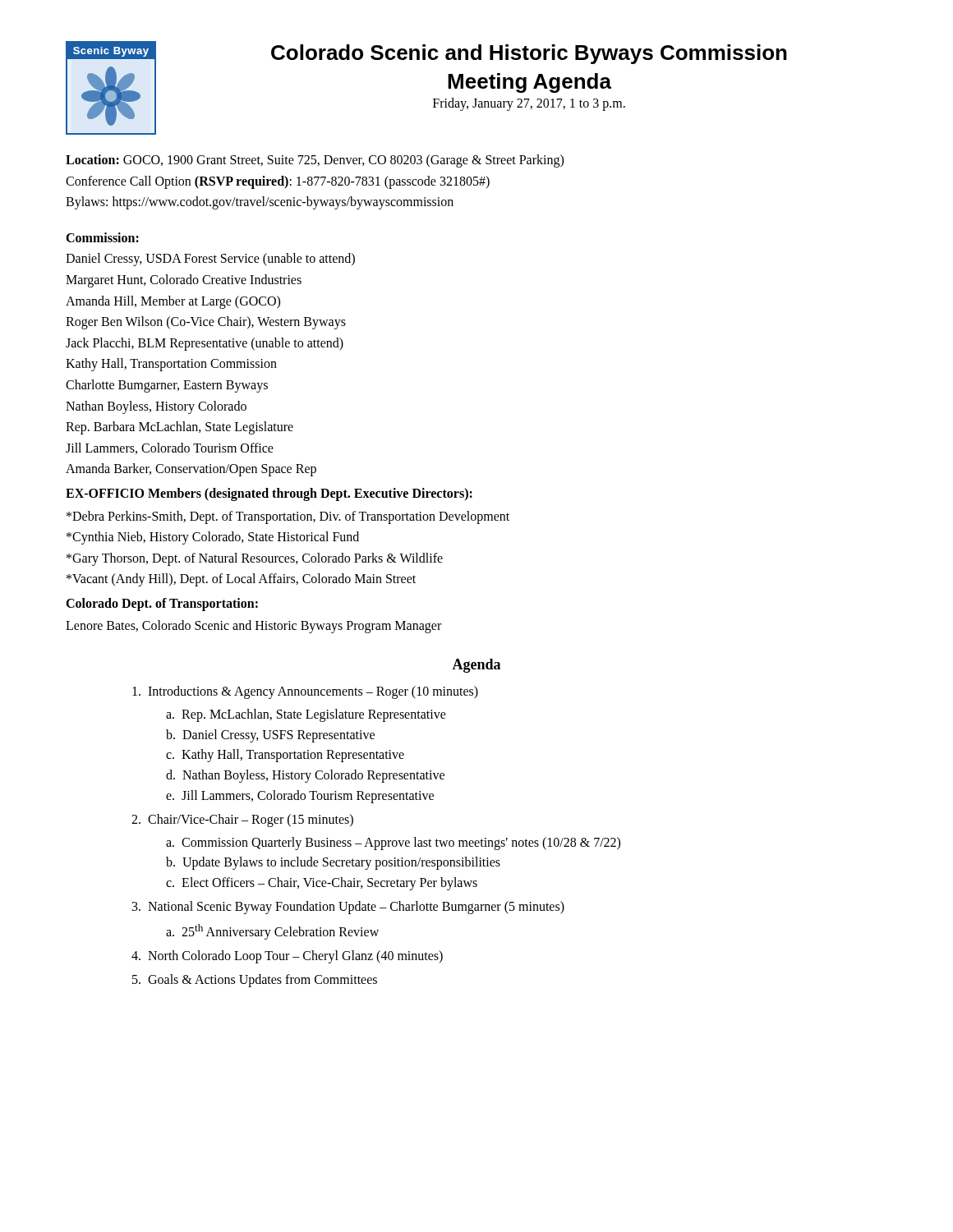Click on the region starting "c. Elect Officers – Chair, Vice-Chair, Secretary"

click(x=322, y=883)
